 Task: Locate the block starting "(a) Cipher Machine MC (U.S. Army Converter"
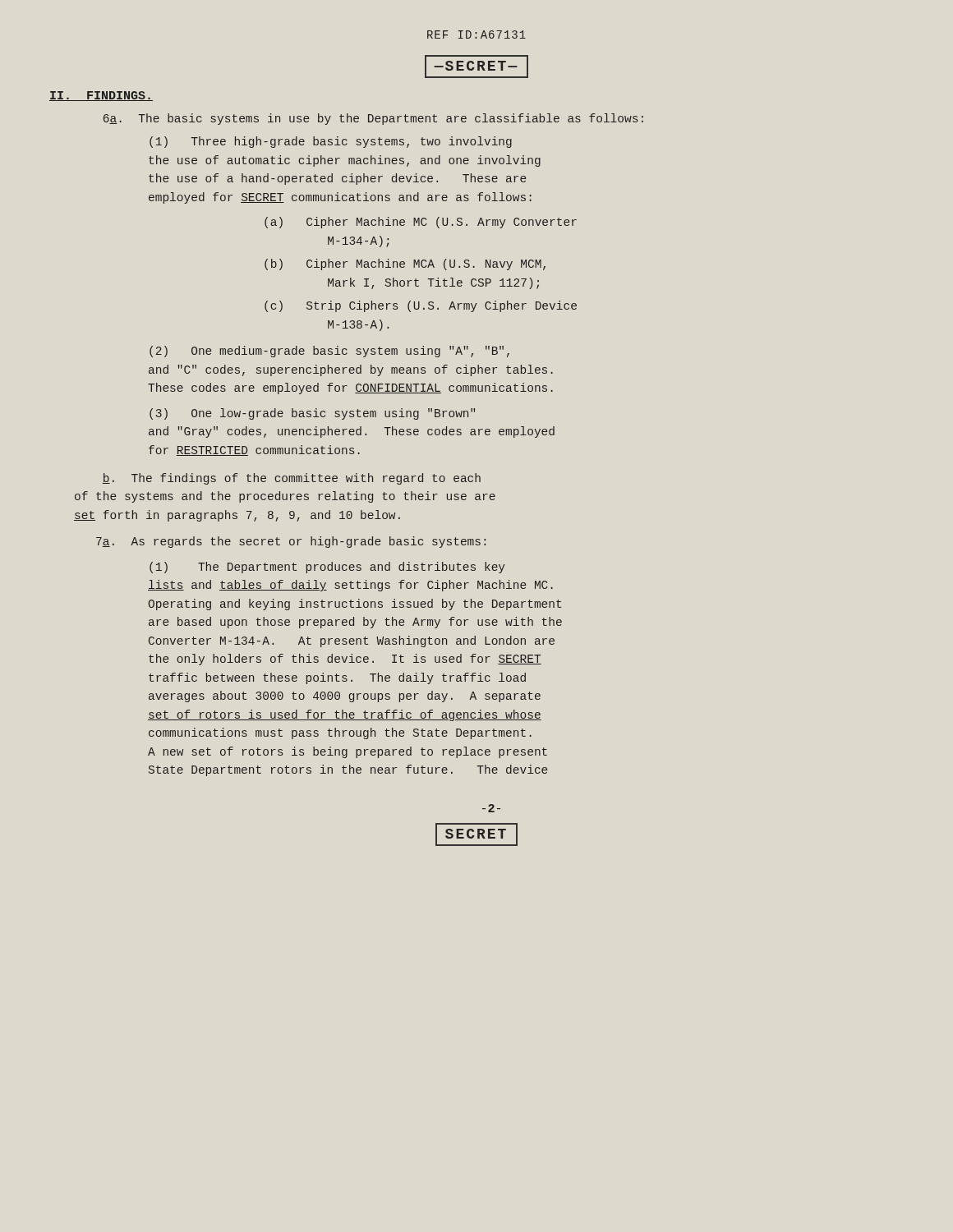pos(420,232)
